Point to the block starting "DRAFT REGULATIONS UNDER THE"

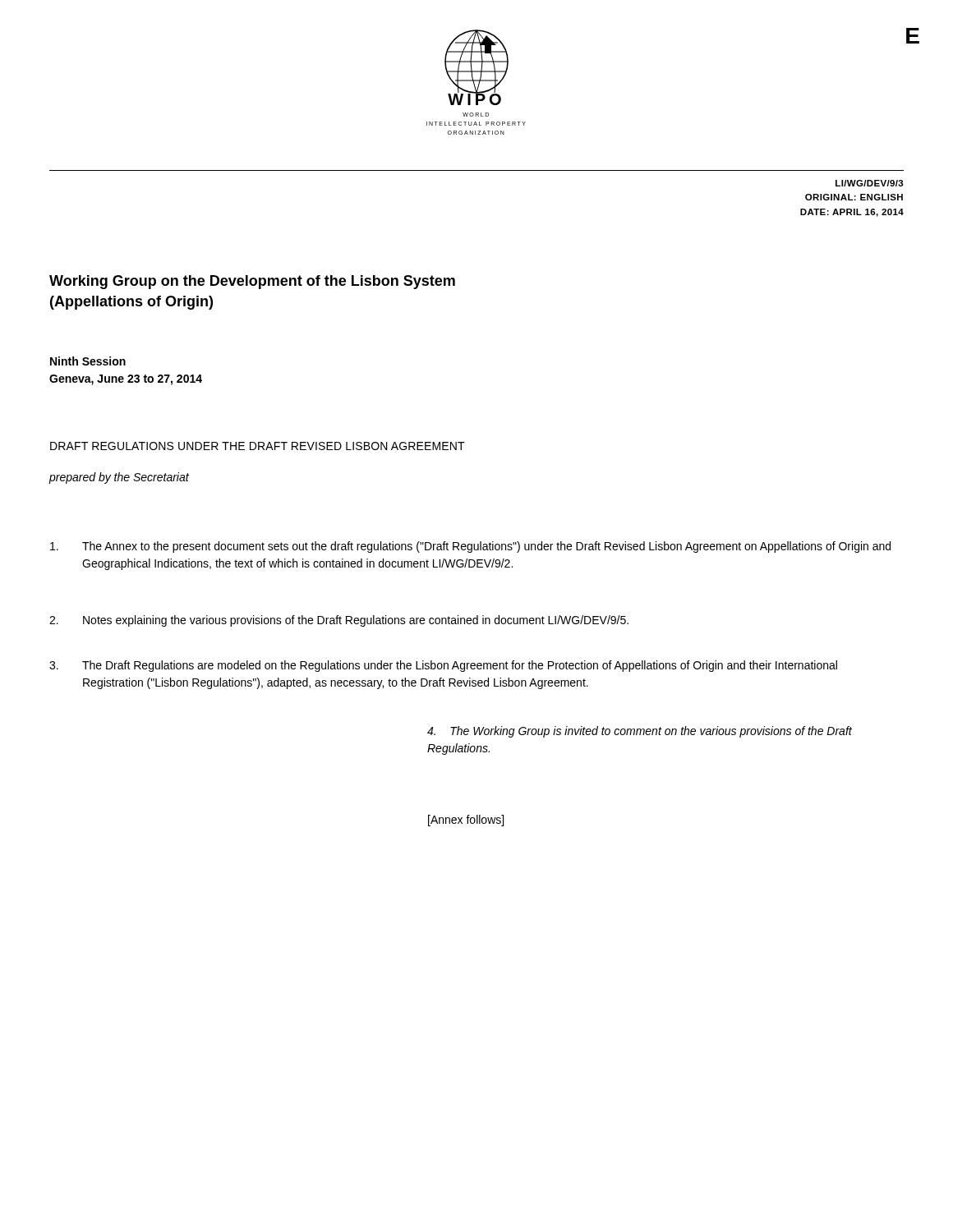257,446
